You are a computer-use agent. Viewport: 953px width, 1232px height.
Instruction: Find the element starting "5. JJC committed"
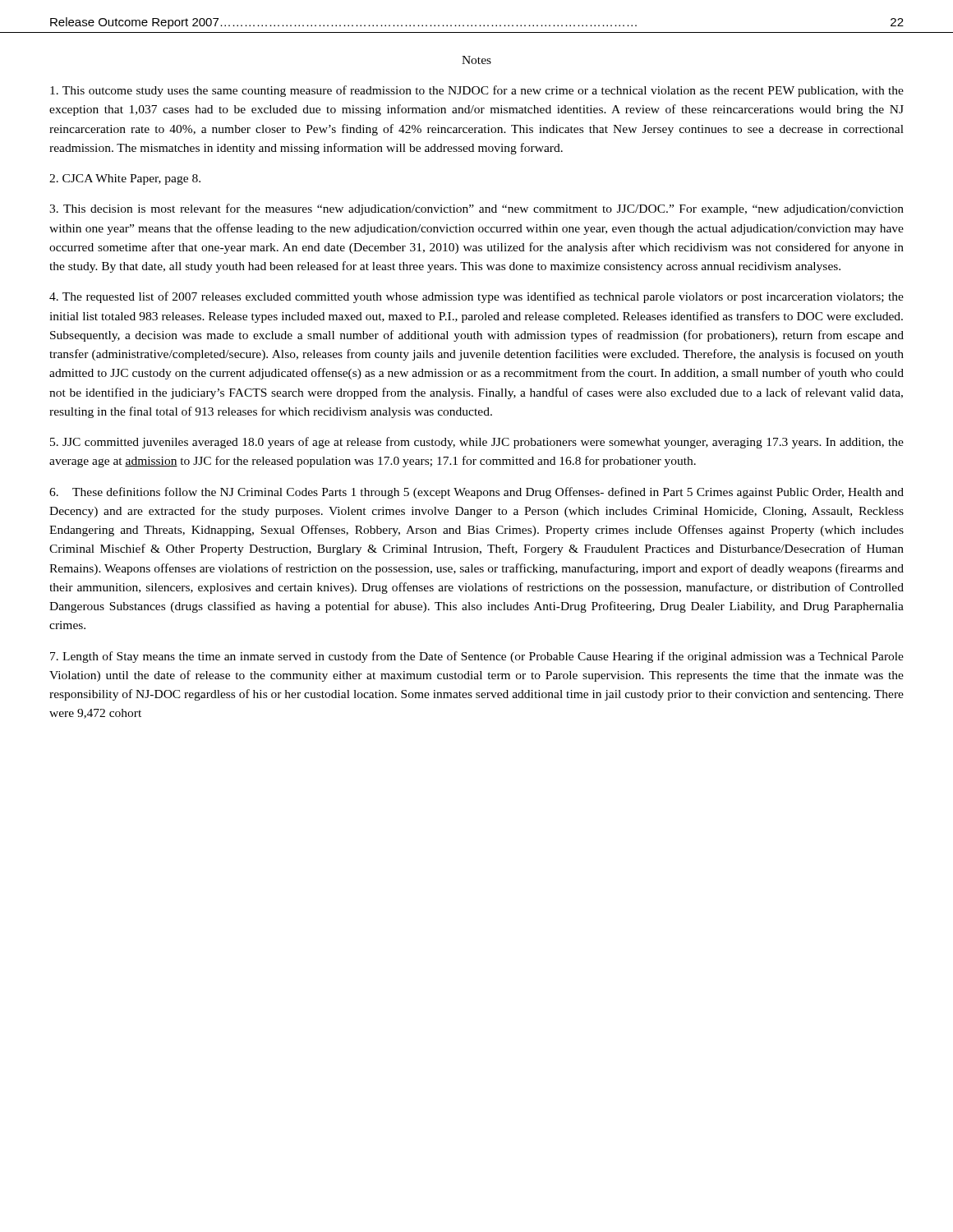[x=476, y=451]
